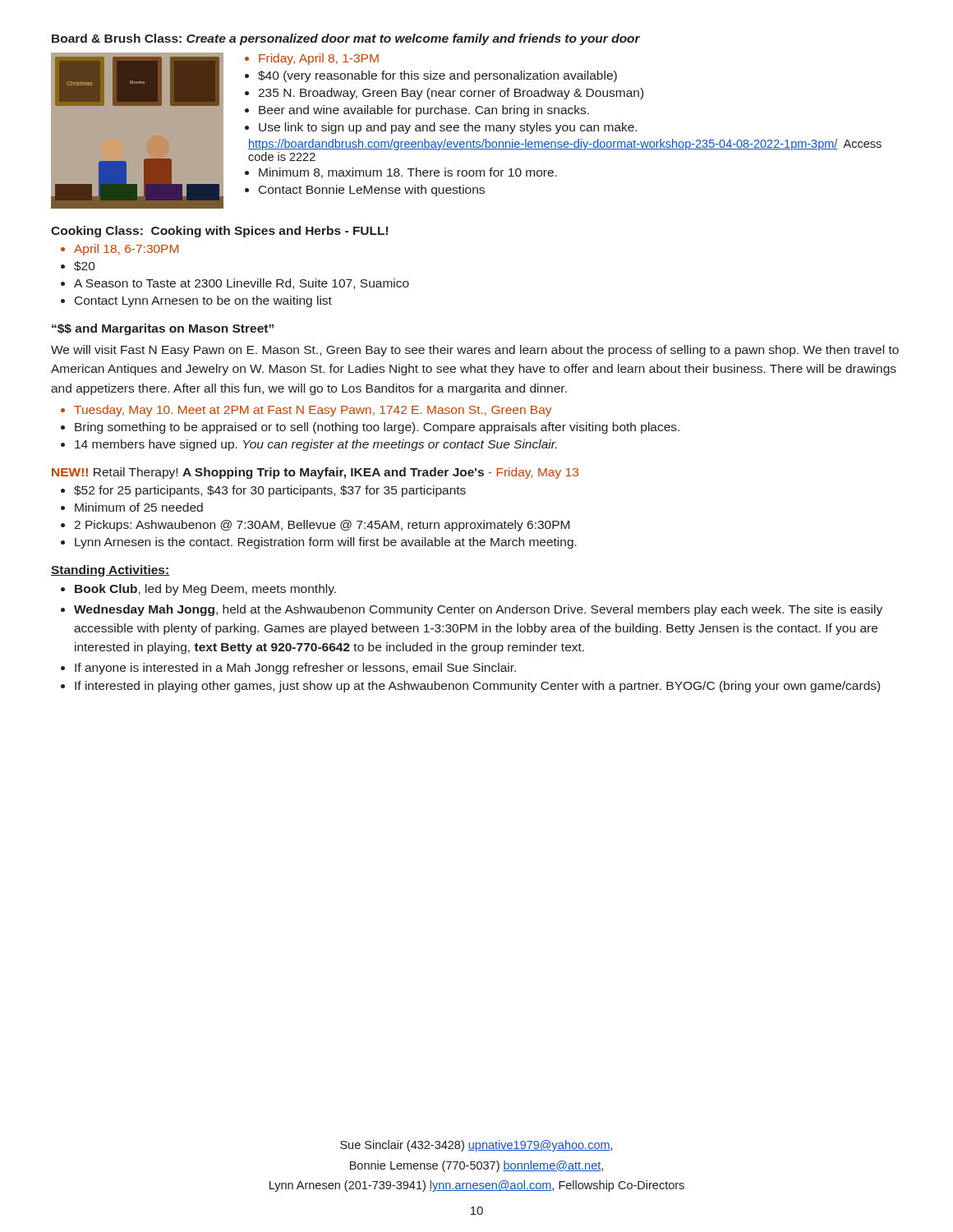
Task: Navigate to the element starting "Contact Lynn Arnesen to be on"
Action: tap(203, 300)
